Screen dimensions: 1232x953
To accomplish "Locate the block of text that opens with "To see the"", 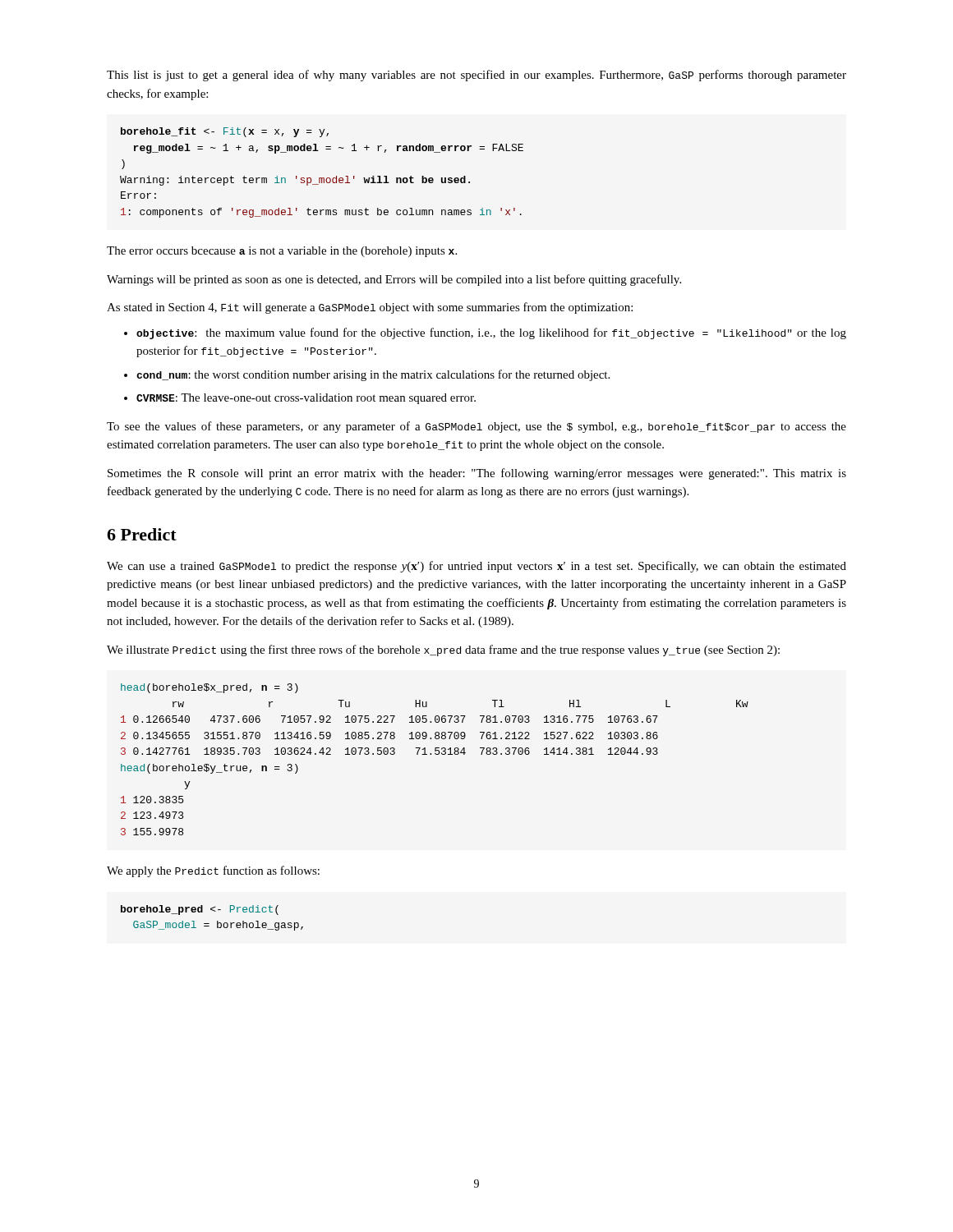I will pyautogui.click(x=476, y=436).
